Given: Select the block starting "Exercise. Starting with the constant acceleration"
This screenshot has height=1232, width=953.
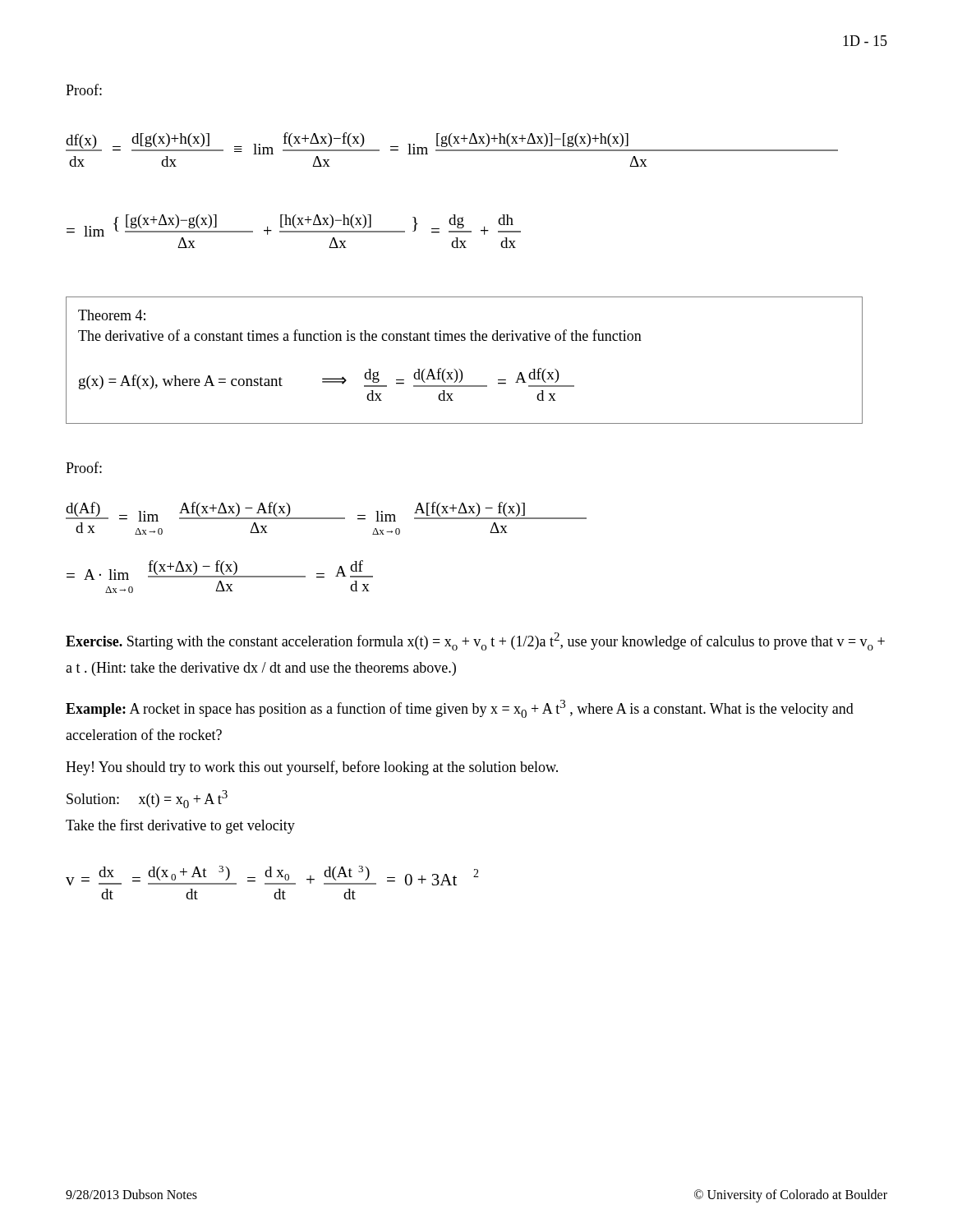Looking at the screenshot, I should [476, 653].
